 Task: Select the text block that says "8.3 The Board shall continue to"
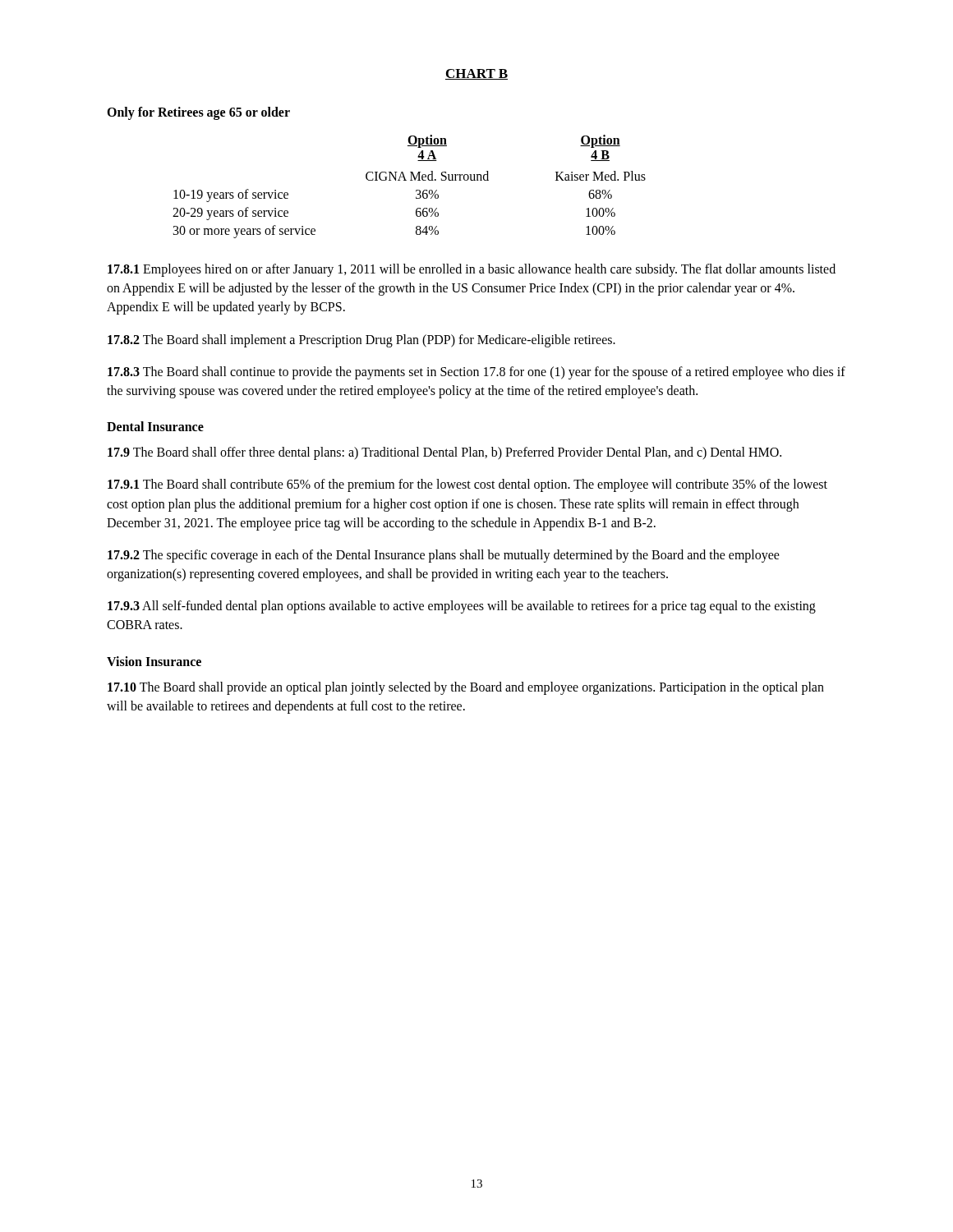(x=476, y=381)
